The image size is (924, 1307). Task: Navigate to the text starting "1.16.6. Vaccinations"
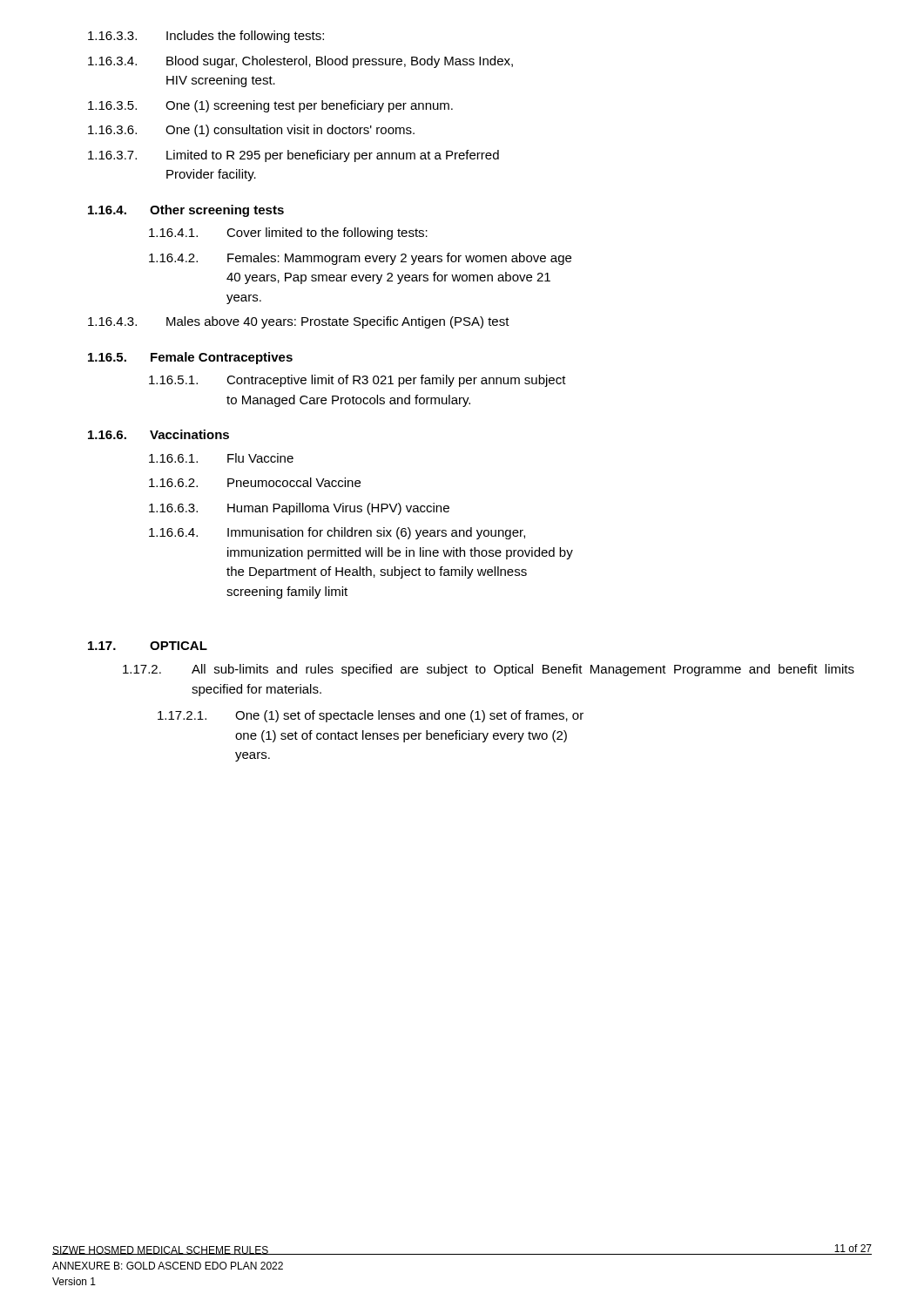[158, 434]
